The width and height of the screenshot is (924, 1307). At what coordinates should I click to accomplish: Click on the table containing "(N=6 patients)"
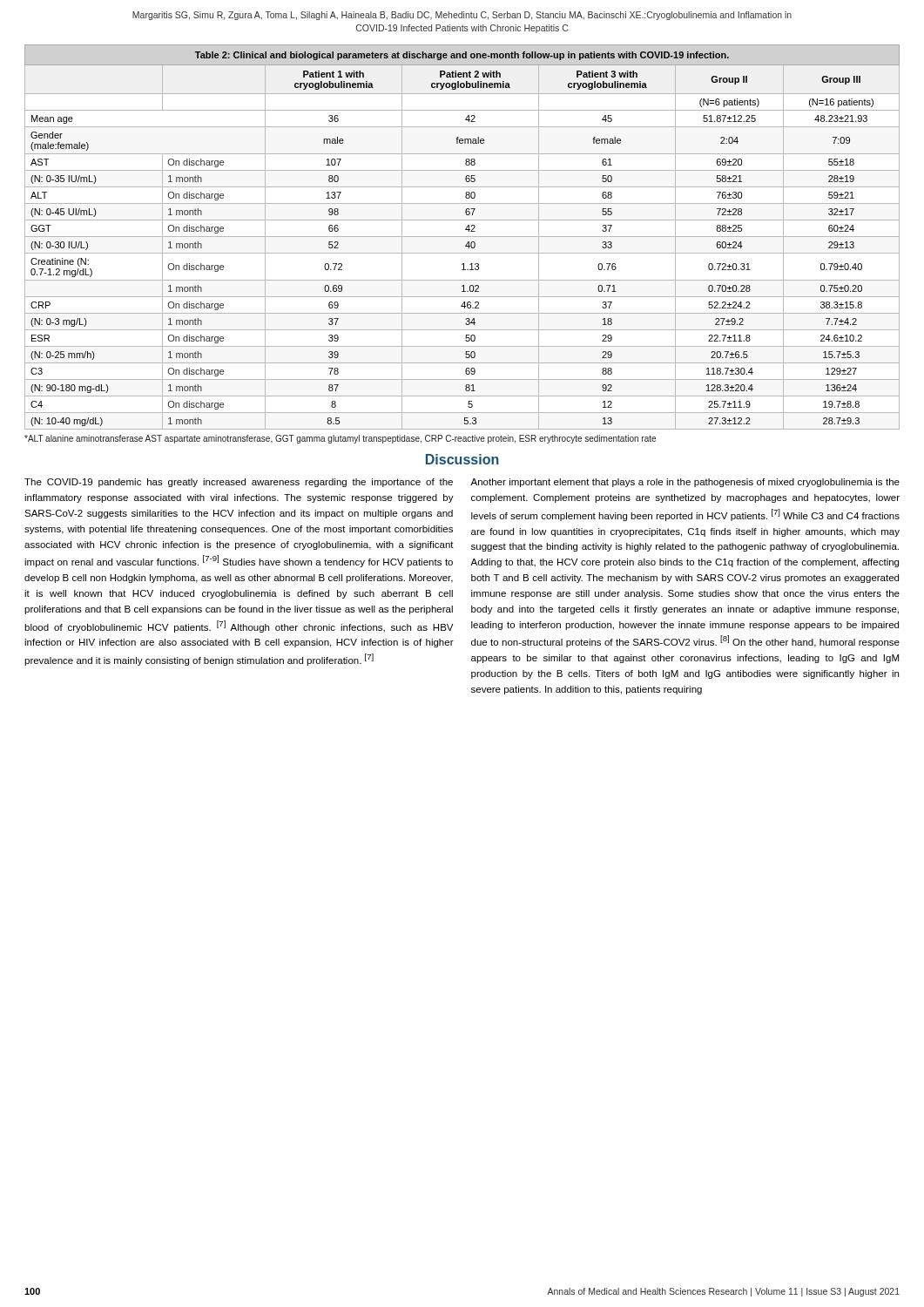[x=462, y=237]
